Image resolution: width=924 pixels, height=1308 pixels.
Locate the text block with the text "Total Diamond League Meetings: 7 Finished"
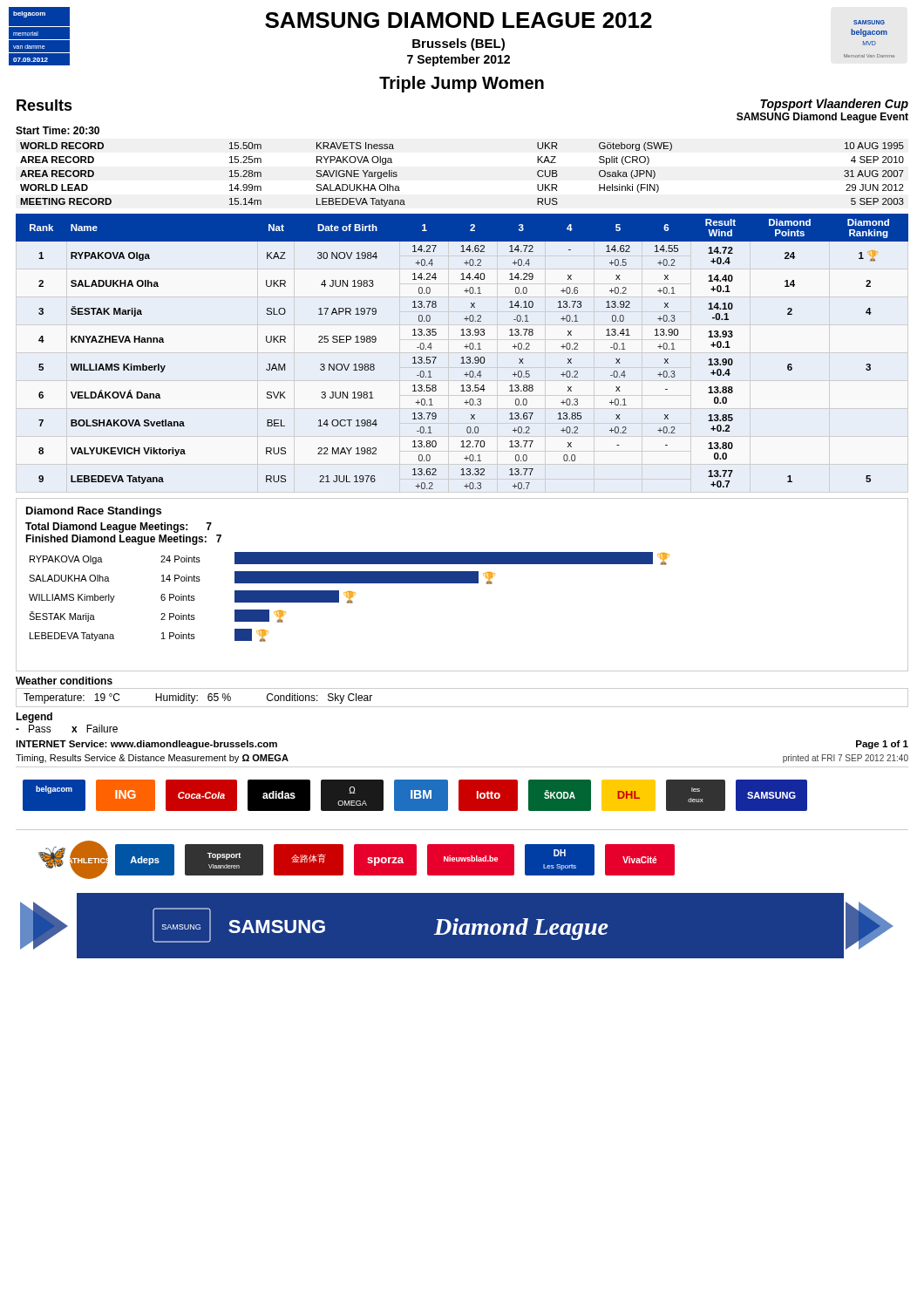(x=124, y=533)
